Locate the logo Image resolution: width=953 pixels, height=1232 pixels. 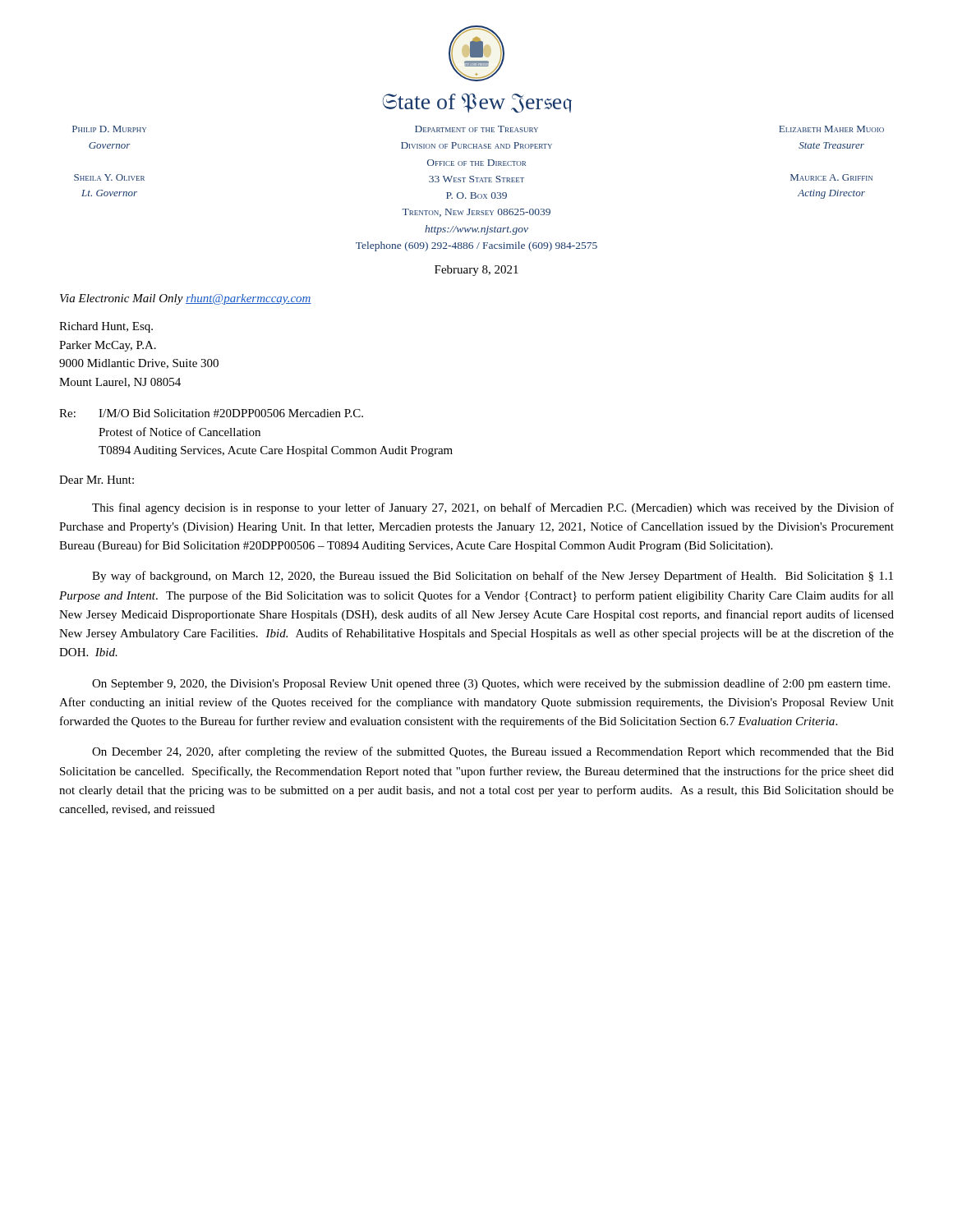[x=476, y=55]
